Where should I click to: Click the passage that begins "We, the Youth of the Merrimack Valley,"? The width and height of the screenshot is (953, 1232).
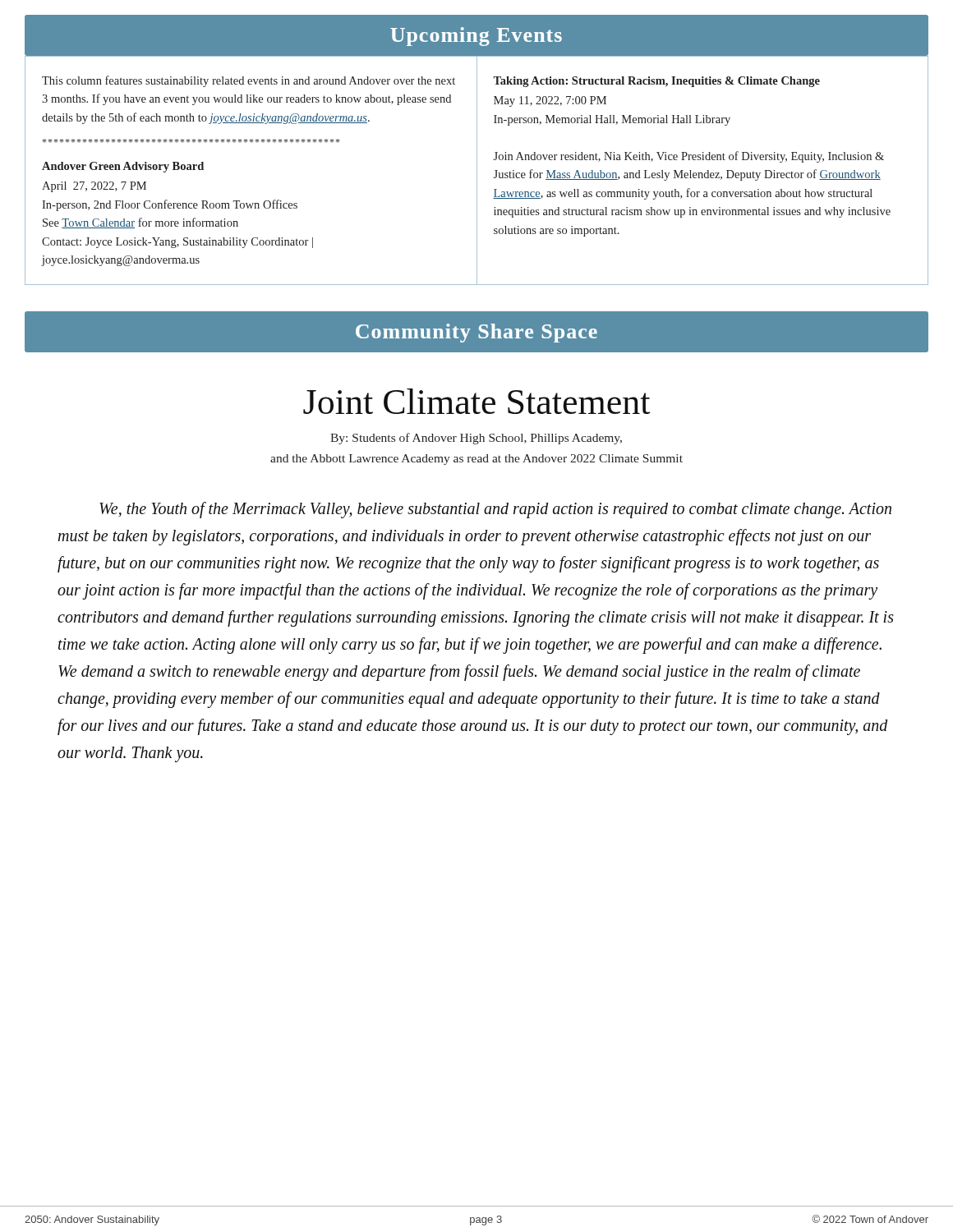[476, 630]
